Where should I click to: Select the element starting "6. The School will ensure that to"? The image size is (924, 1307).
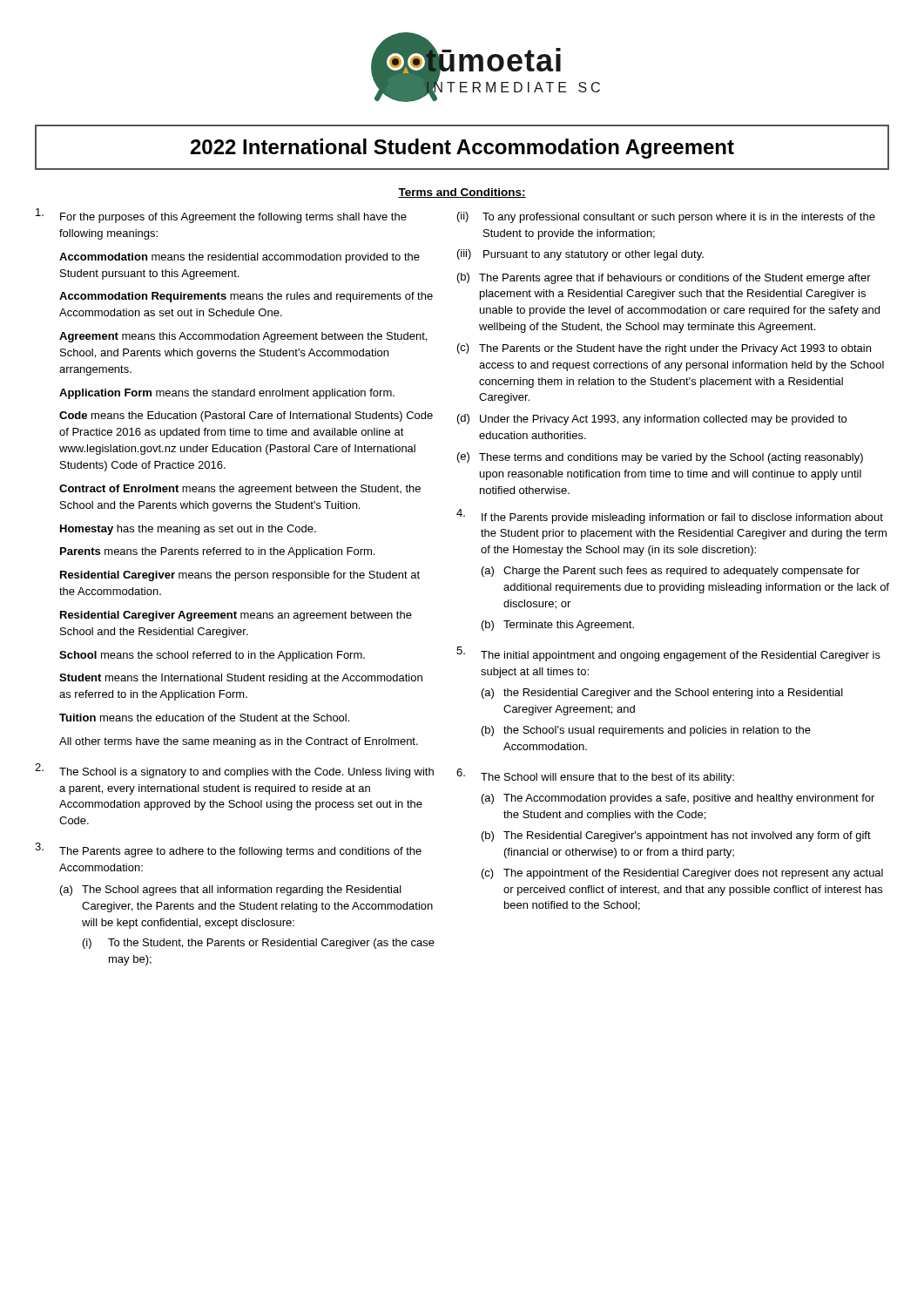click(673, 842)
